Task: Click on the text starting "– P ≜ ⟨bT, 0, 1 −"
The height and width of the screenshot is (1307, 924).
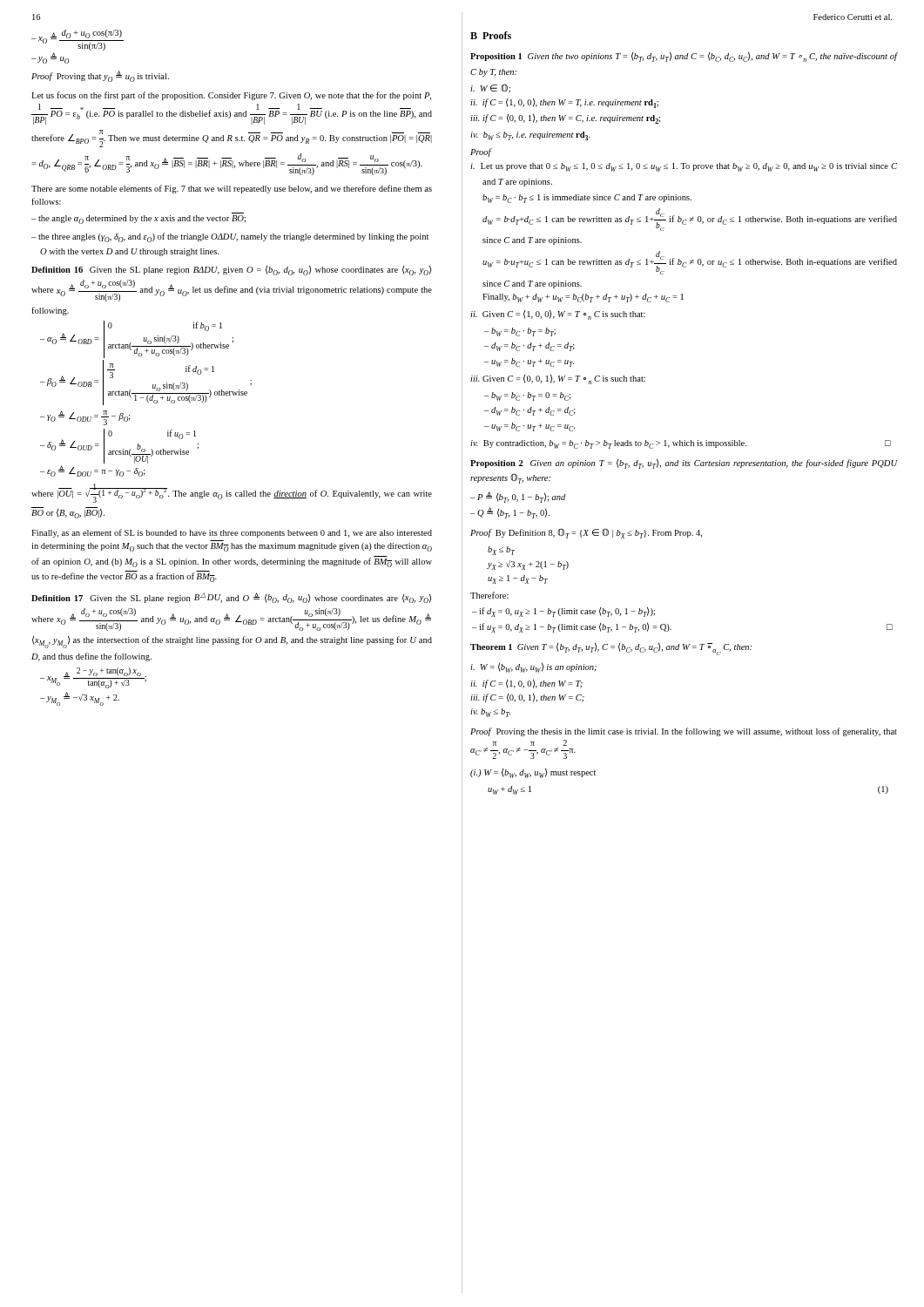Action: pyautogui.click(x=524, y=498)
